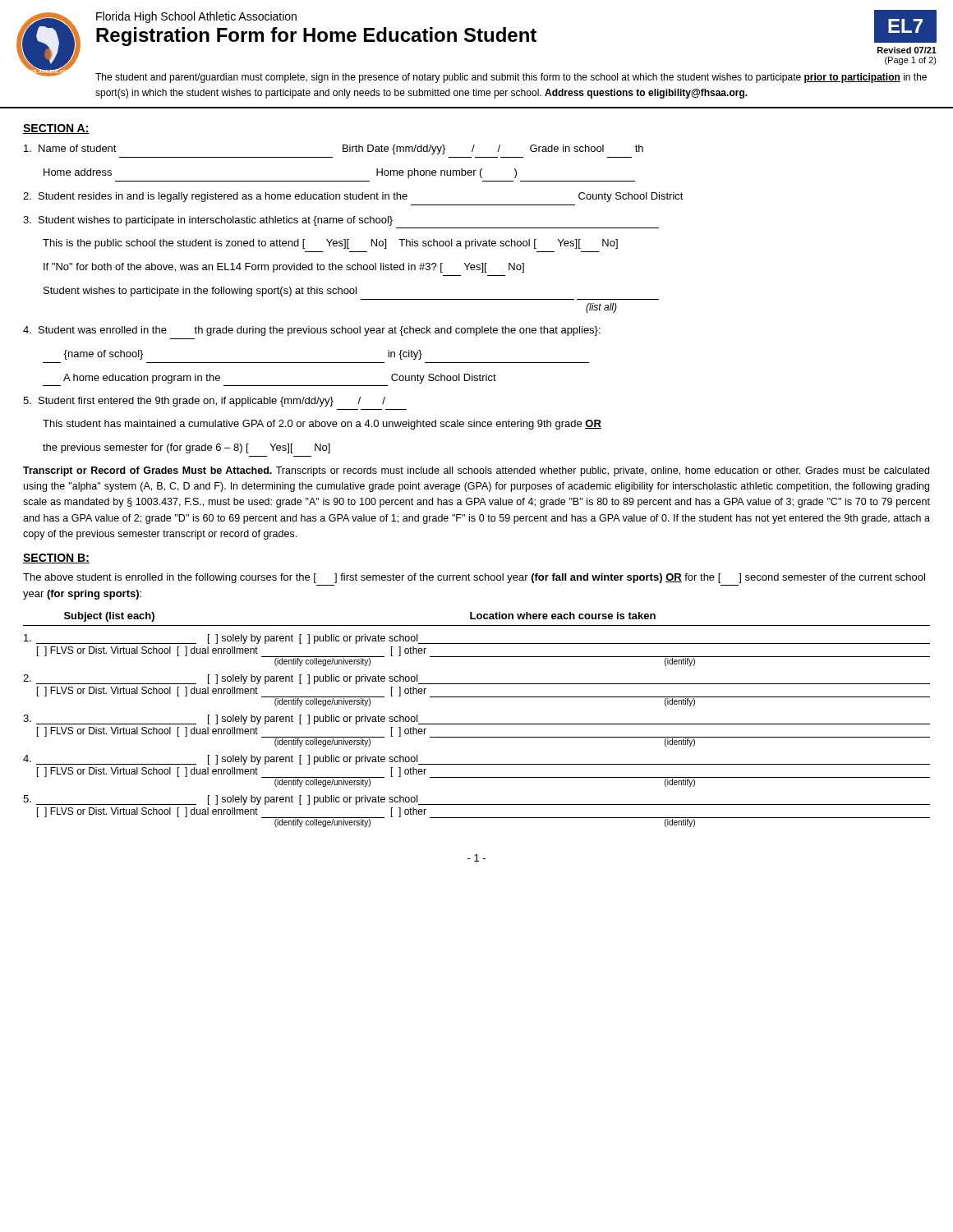This screenshot has width=953, height=1232.
Task: Locate the list item containing "5. Student first entered the"
Action: [215, 401]
